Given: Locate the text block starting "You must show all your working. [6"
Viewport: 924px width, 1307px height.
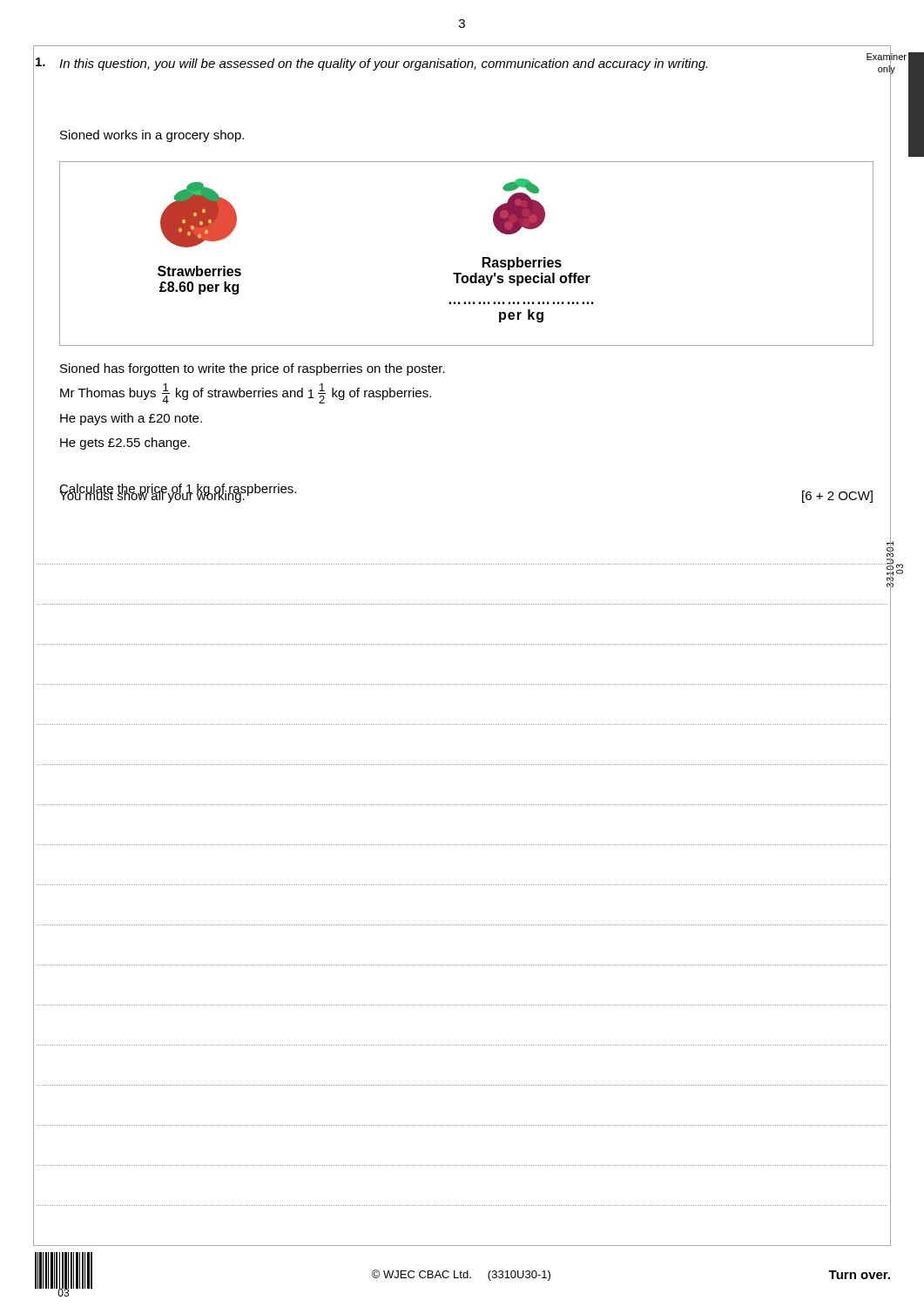Looking at the screenshot, I should tap(188, 494).
